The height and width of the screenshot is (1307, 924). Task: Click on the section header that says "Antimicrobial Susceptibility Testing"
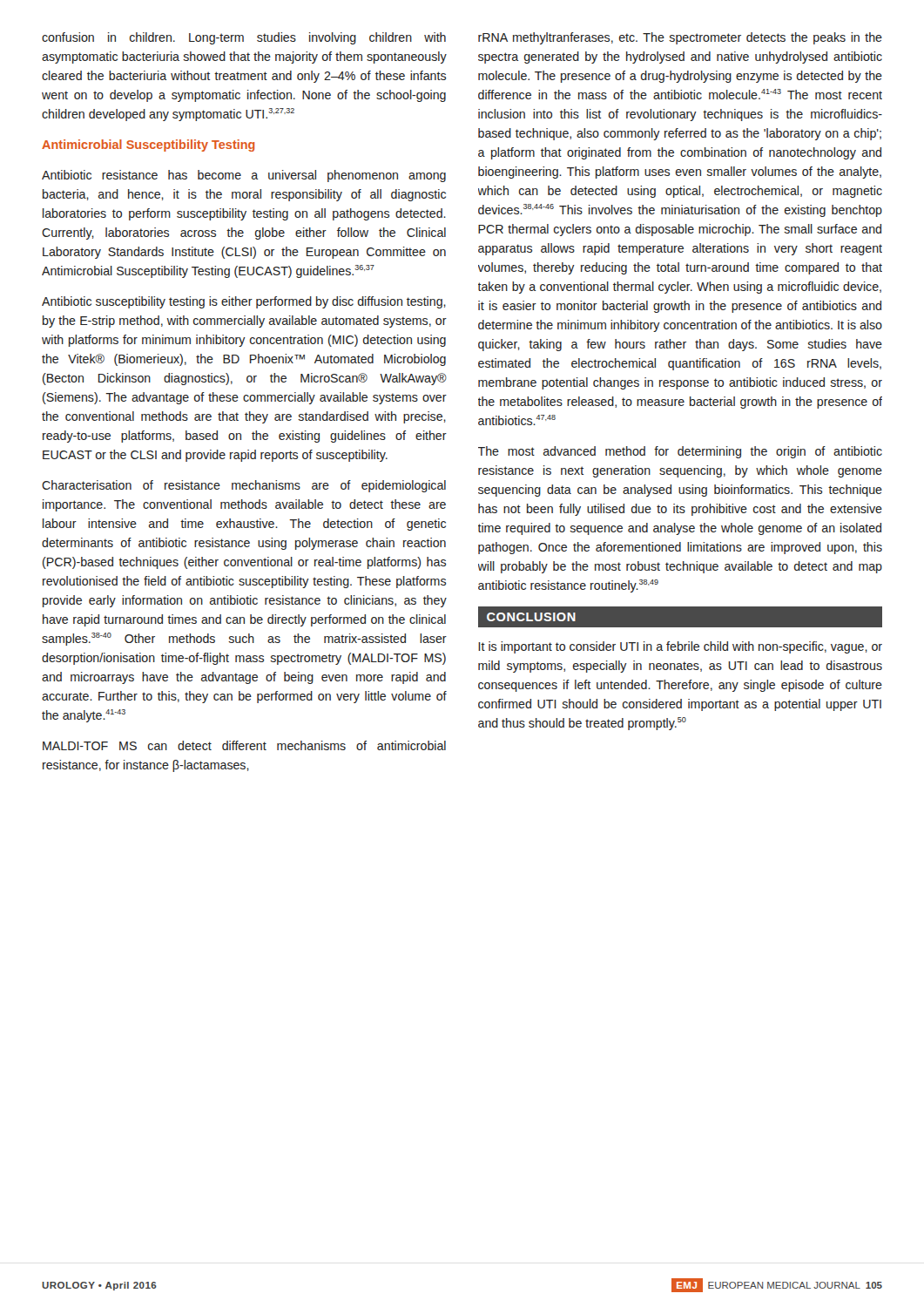pyautogui.click(x=244, y=145)
